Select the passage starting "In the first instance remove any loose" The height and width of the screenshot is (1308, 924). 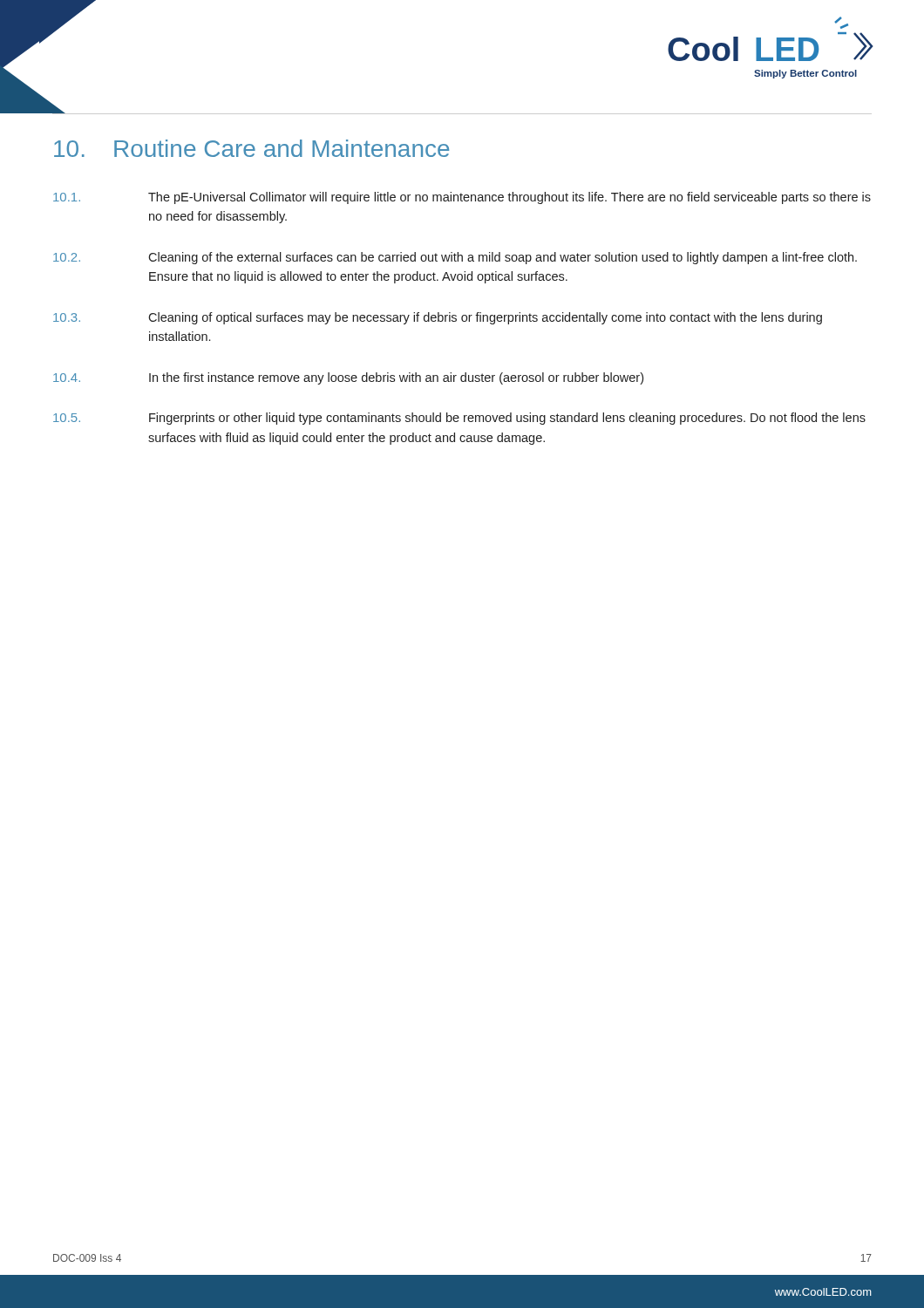click(x=396, y=377)
